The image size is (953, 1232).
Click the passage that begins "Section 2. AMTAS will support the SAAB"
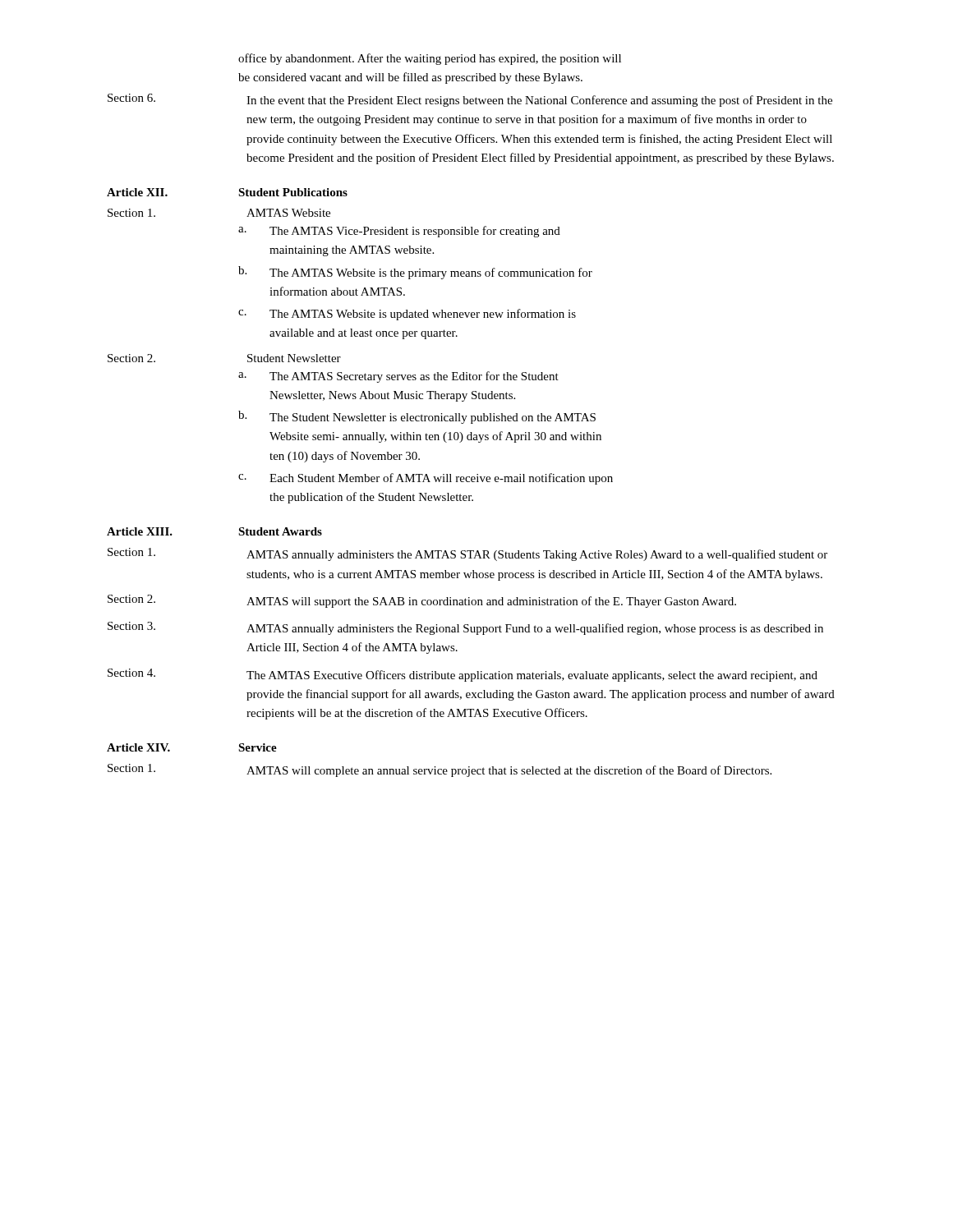[x=476, y=602]
